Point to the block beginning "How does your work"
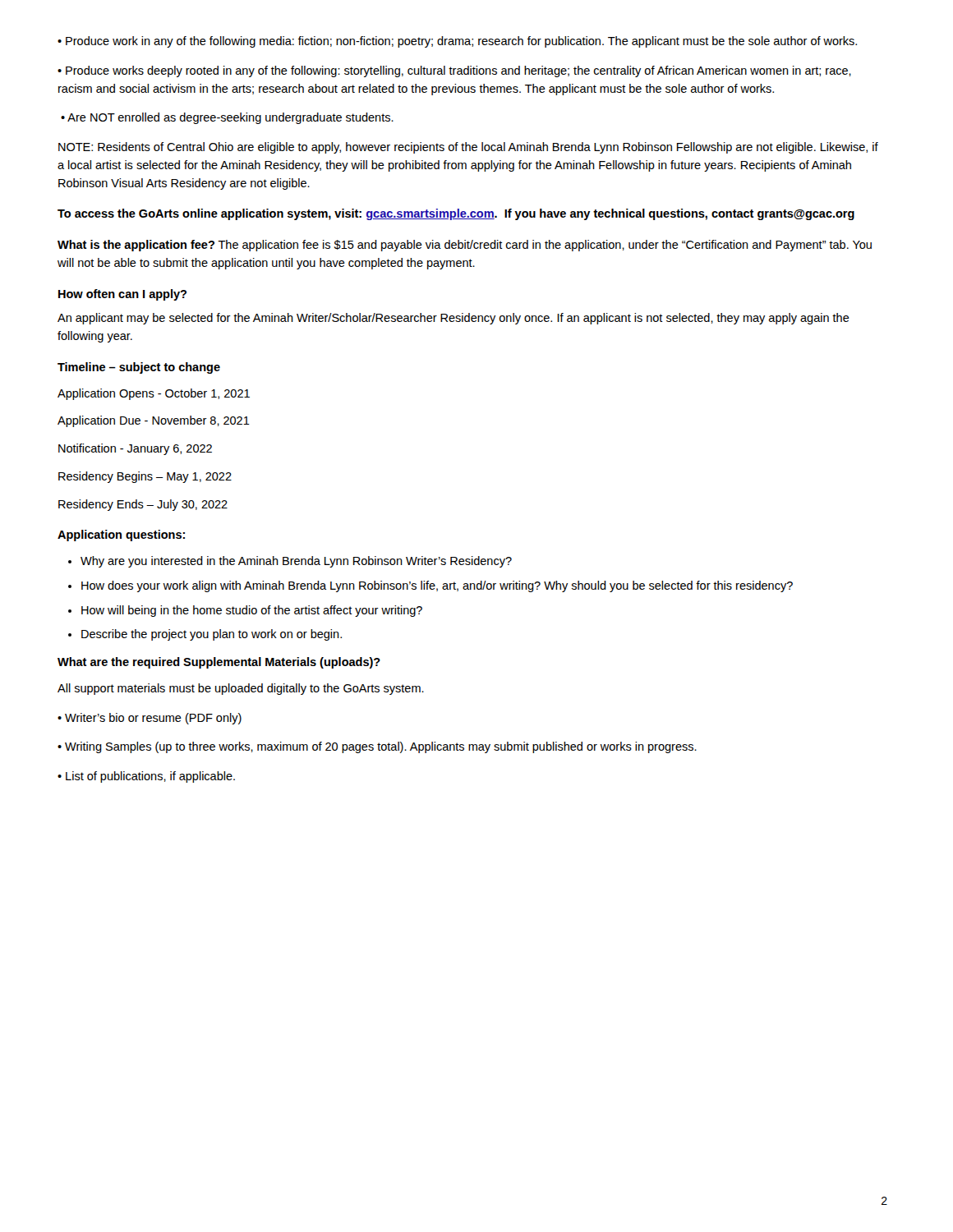Screen dimensions: 1232x953 point(437,585)
